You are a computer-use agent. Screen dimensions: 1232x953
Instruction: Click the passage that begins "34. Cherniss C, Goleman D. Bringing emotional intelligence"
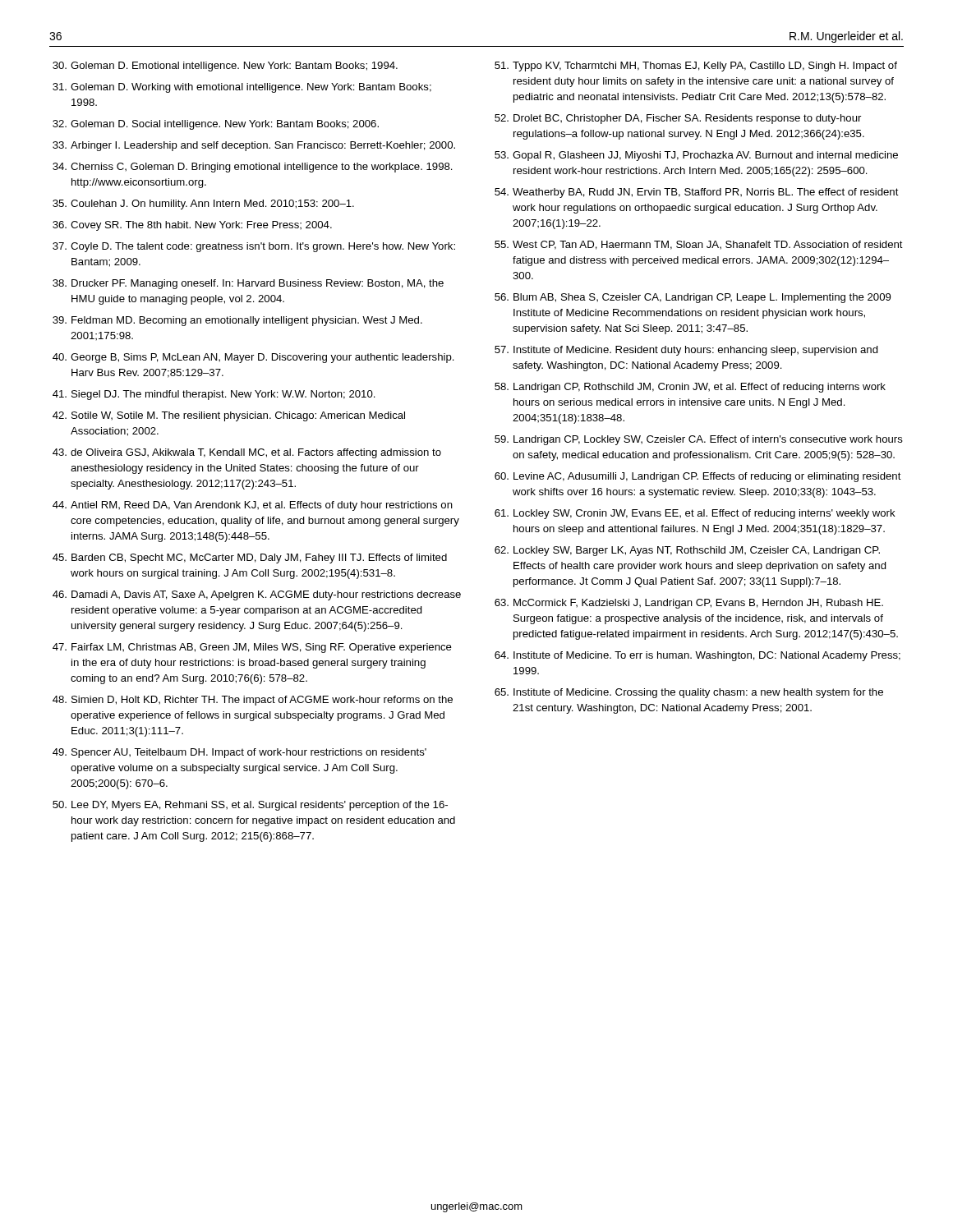pos(255,174)
